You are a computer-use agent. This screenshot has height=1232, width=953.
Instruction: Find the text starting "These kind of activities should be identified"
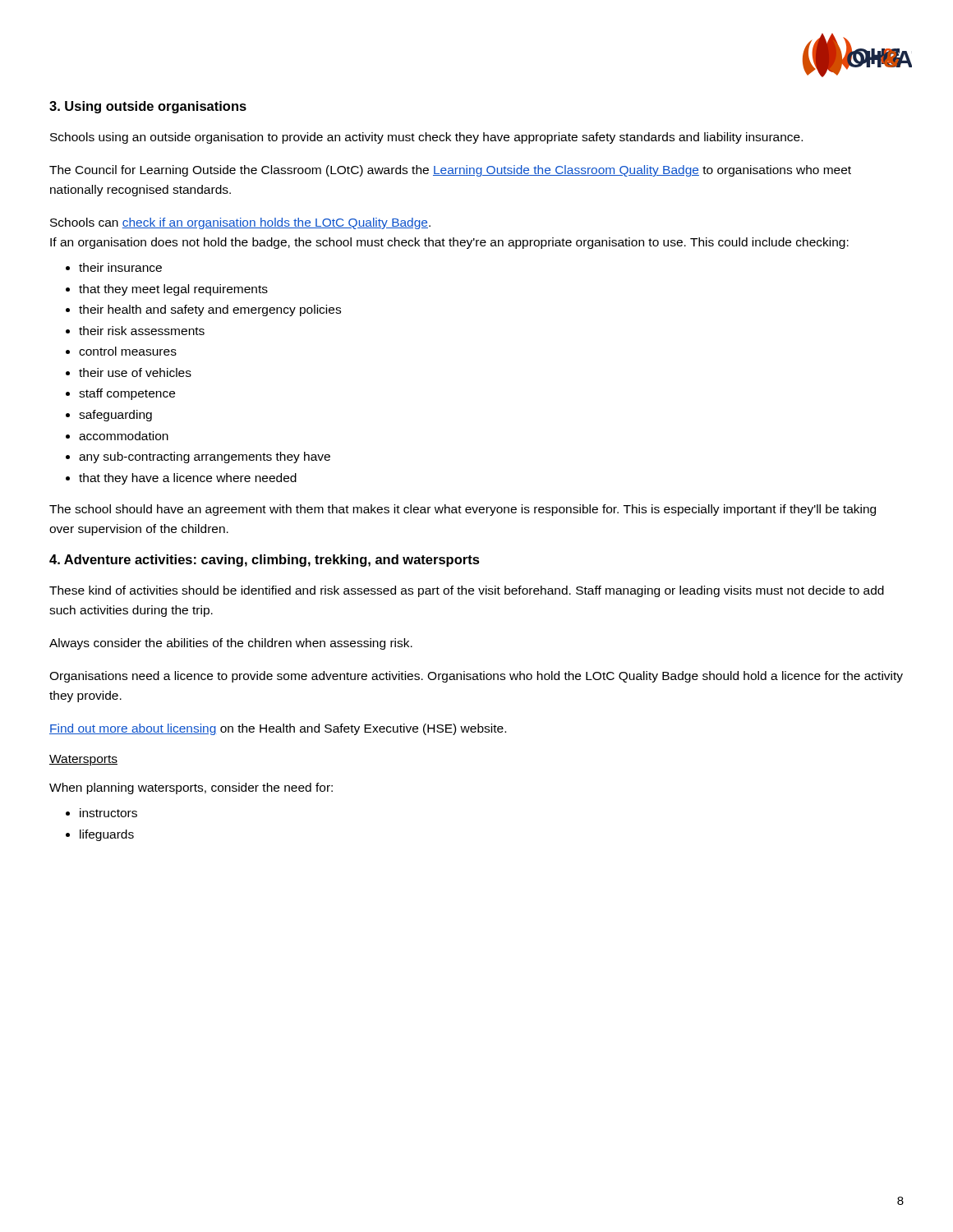click(467, 600)
